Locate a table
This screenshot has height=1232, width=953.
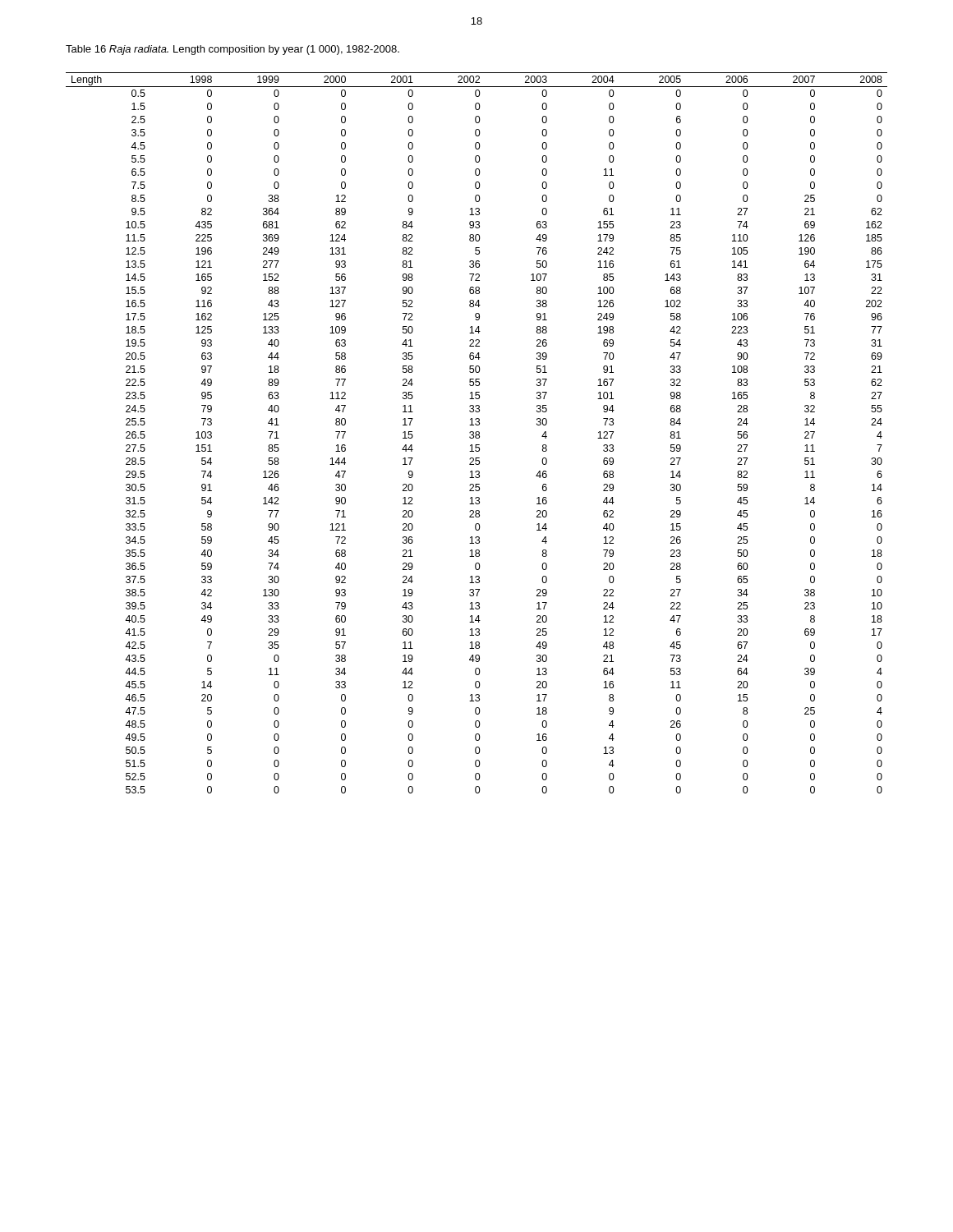(x=476, y=435)
